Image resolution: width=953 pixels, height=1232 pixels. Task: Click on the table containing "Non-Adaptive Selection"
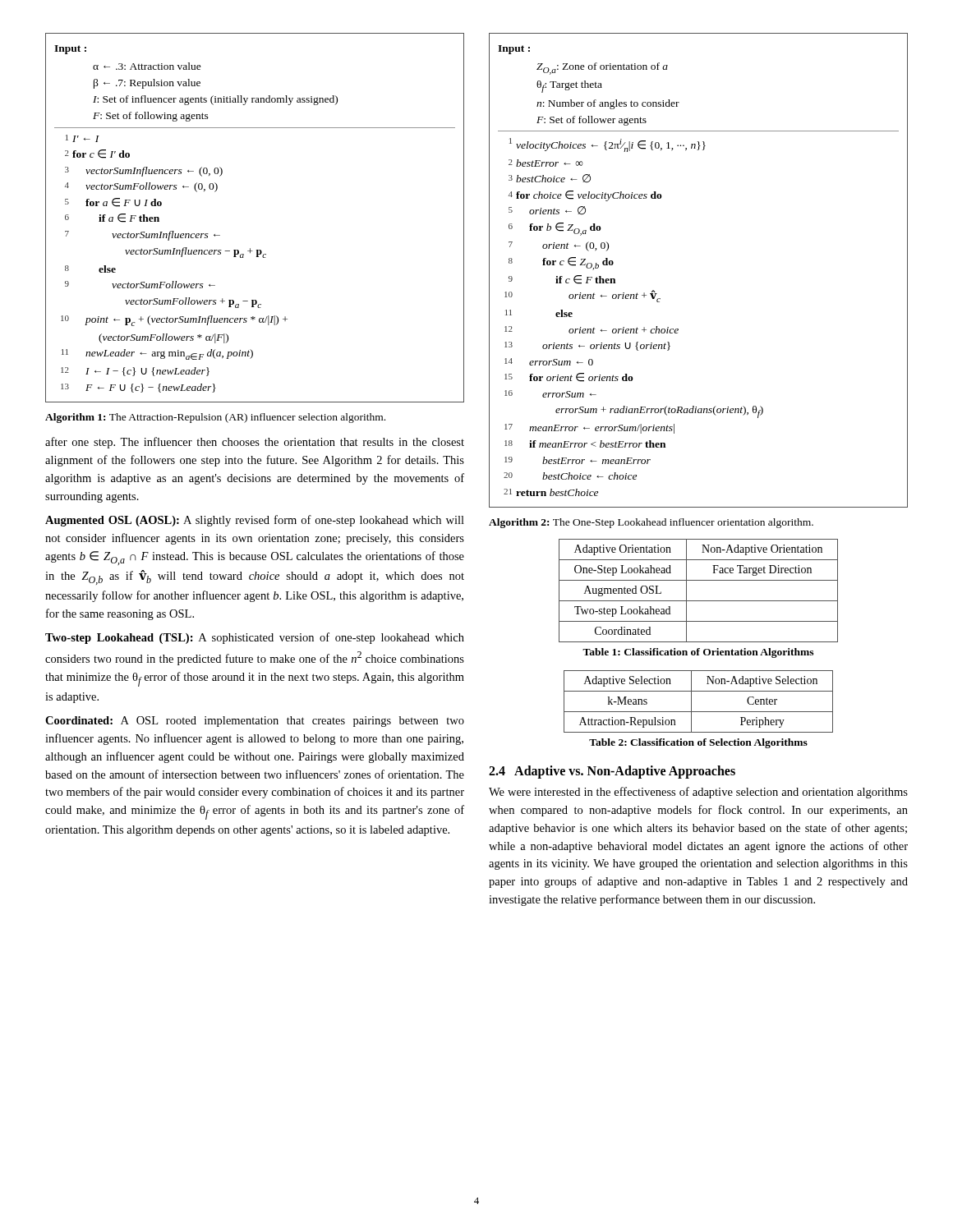pos(698,702)
